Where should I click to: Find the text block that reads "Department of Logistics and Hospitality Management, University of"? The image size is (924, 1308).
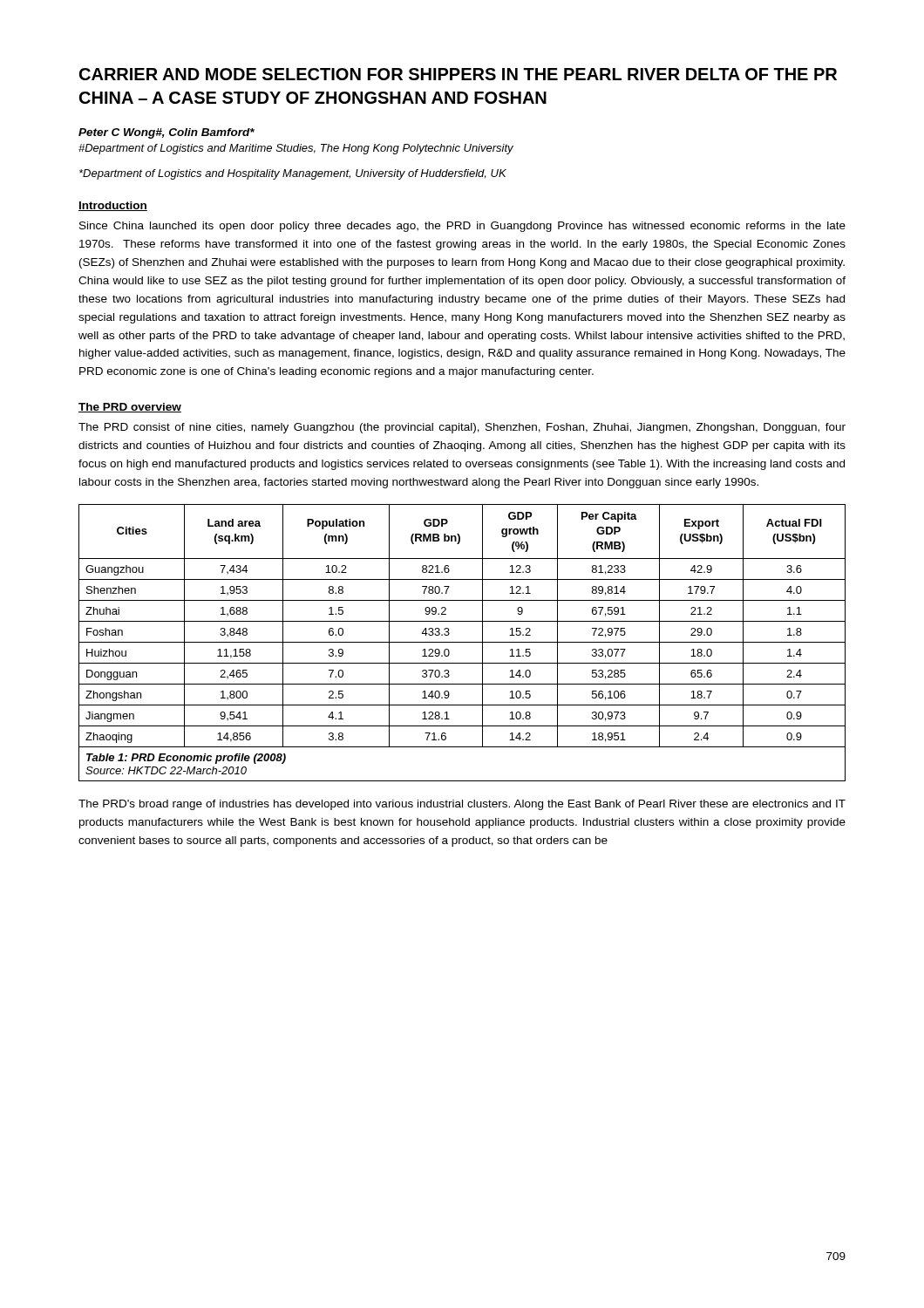(292, 173)
